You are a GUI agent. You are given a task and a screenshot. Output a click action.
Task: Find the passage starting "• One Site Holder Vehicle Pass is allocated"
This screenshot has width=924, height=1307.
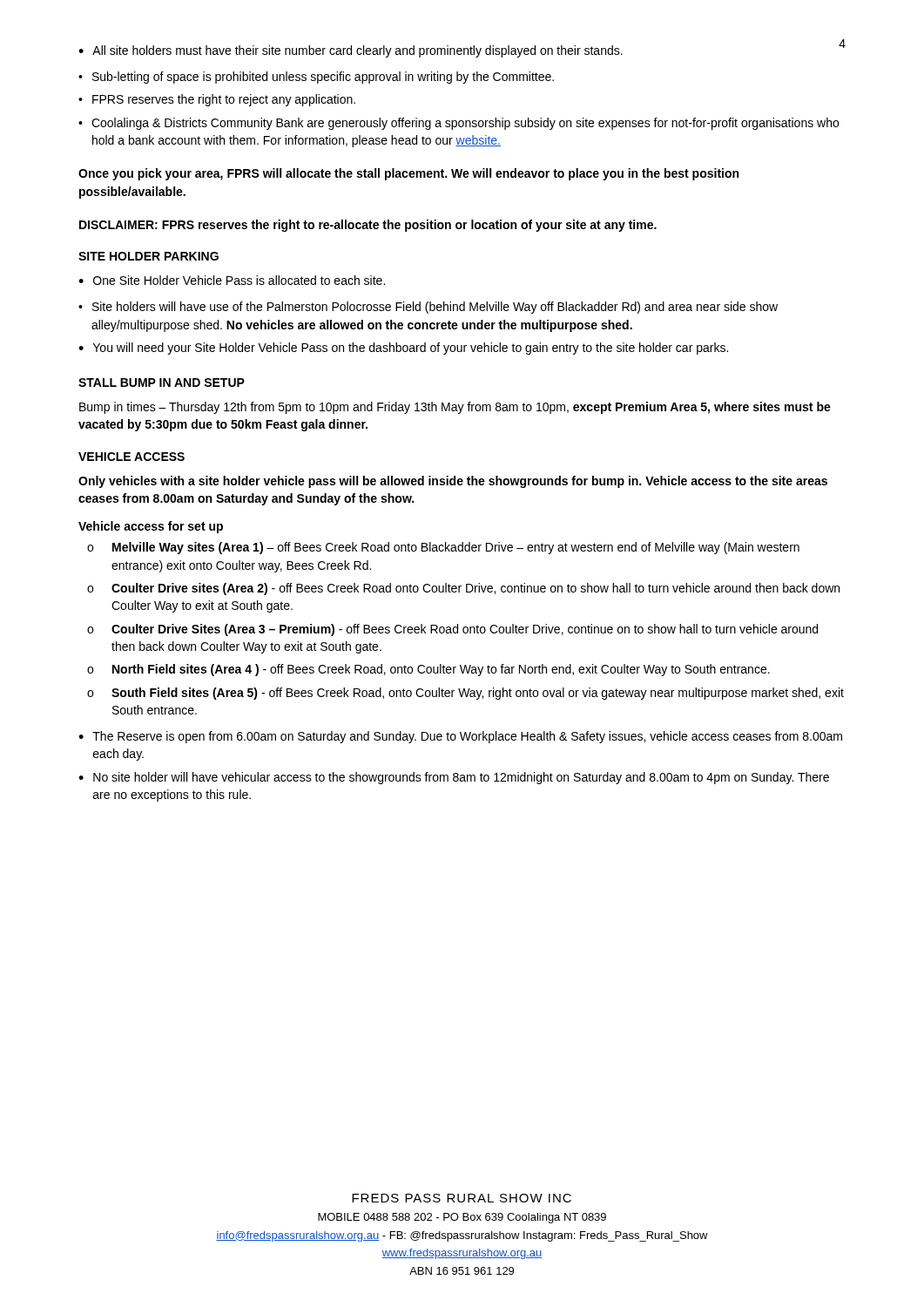232,280
